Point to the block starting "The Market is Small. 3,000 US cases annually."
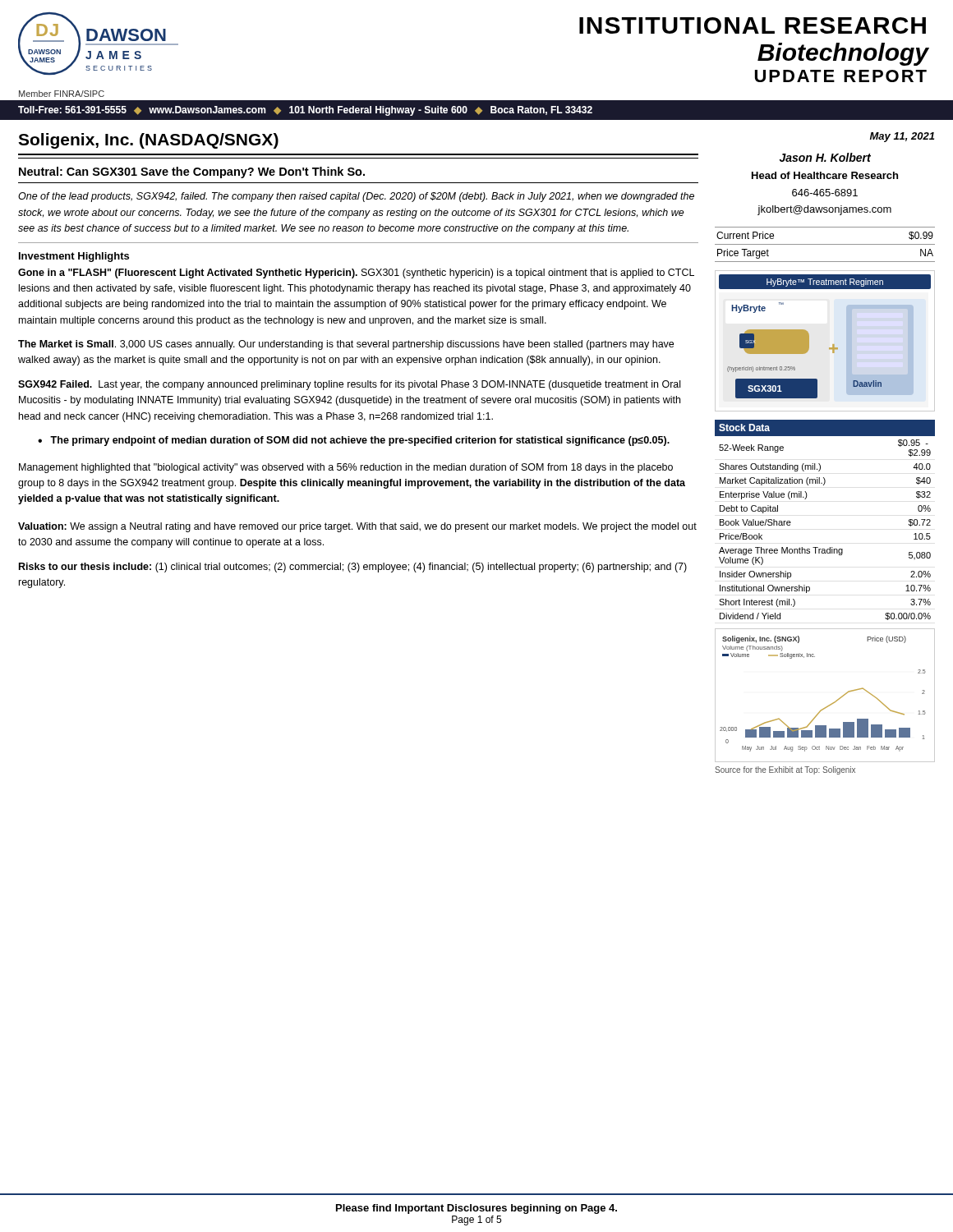Viewport: 953px width, 1232px height. point(346,352)
